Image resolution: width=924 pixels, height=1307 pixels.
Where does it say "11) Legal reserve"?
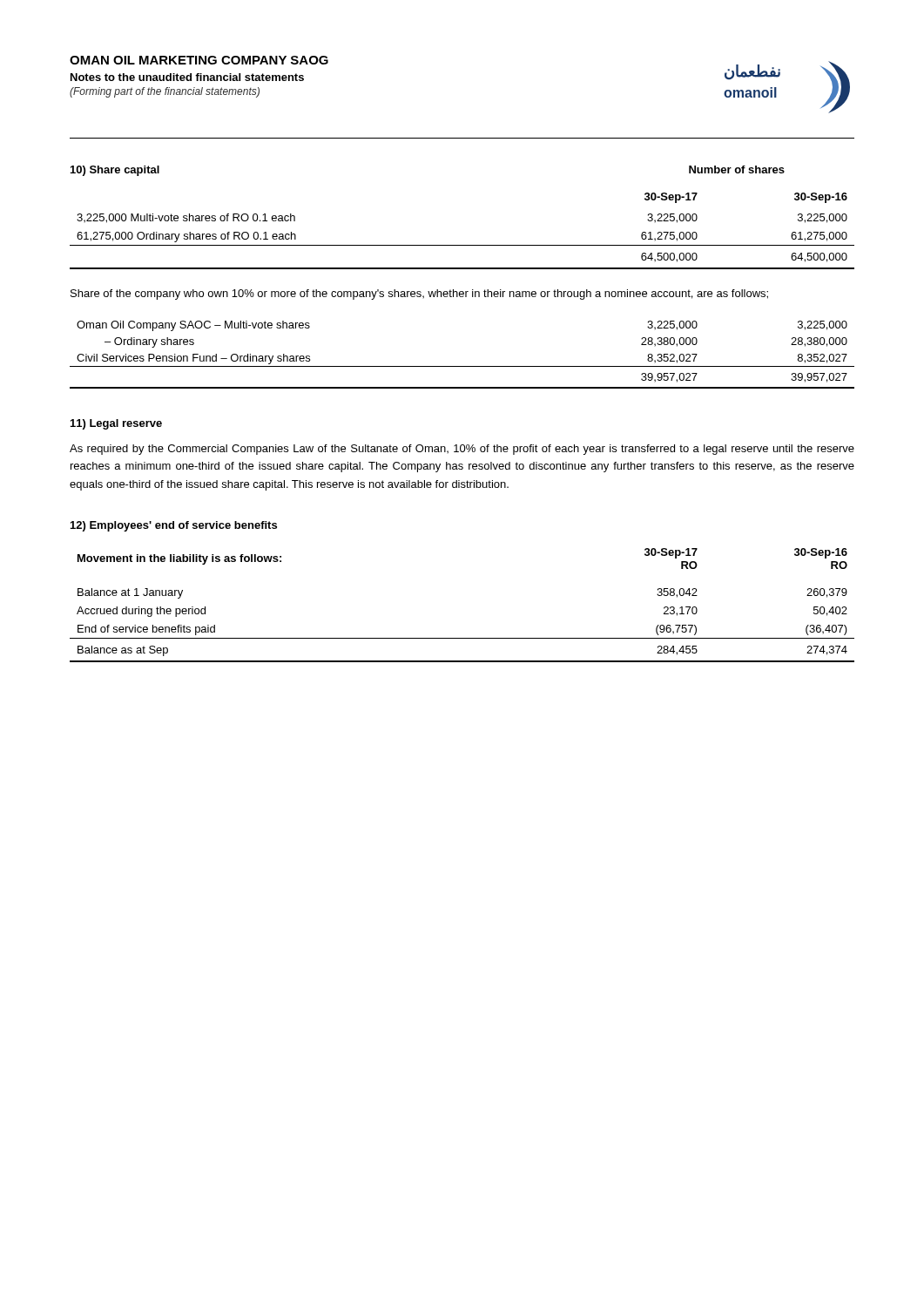(x=116, y=423)
